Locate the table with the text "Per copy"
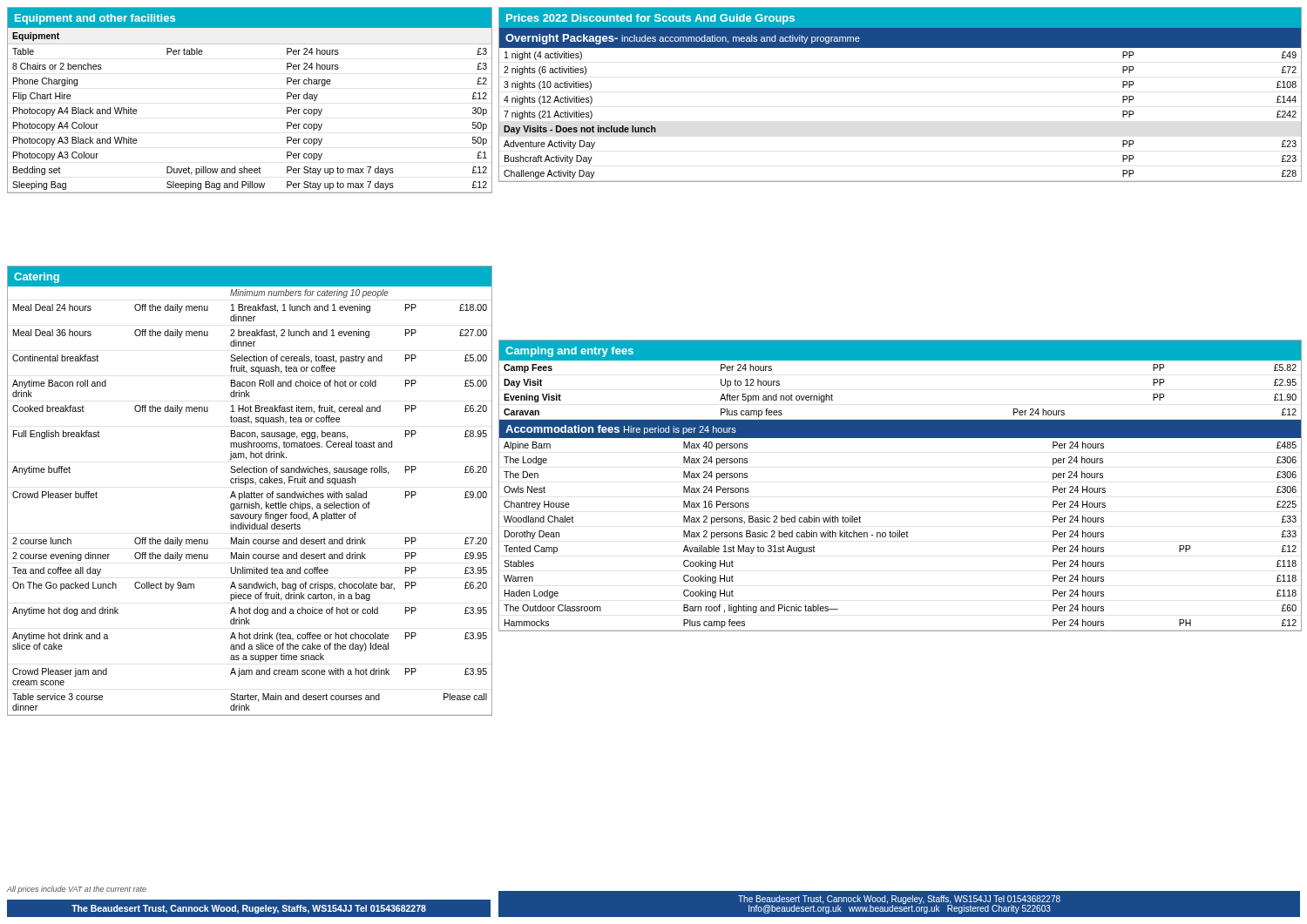This screenshot has width=1307, height=924. click(250, 110)
